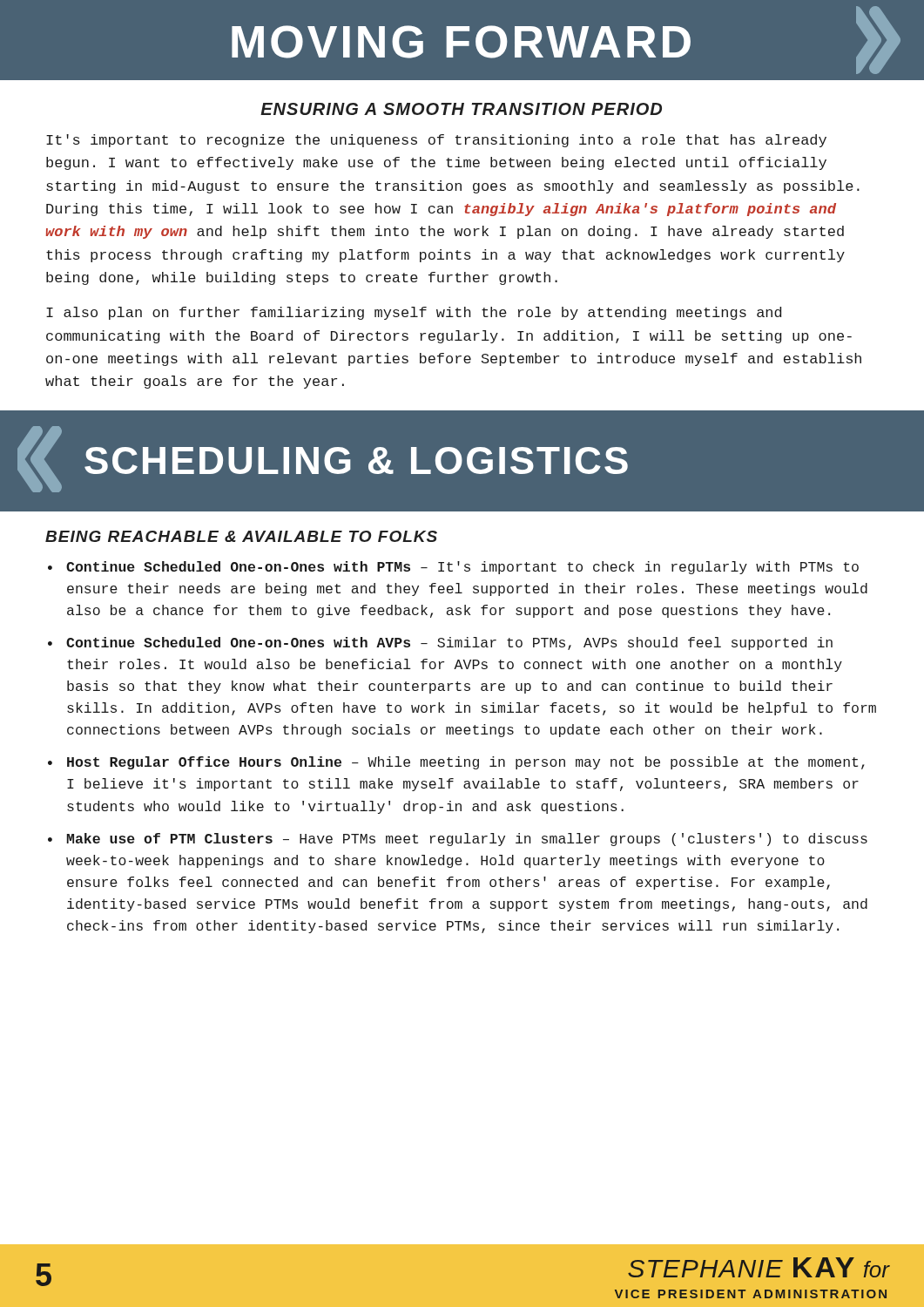The image size is (924, 1307).
Task: Click on the text block with the text "It's important to"
Action: click(x=454, y=210)
